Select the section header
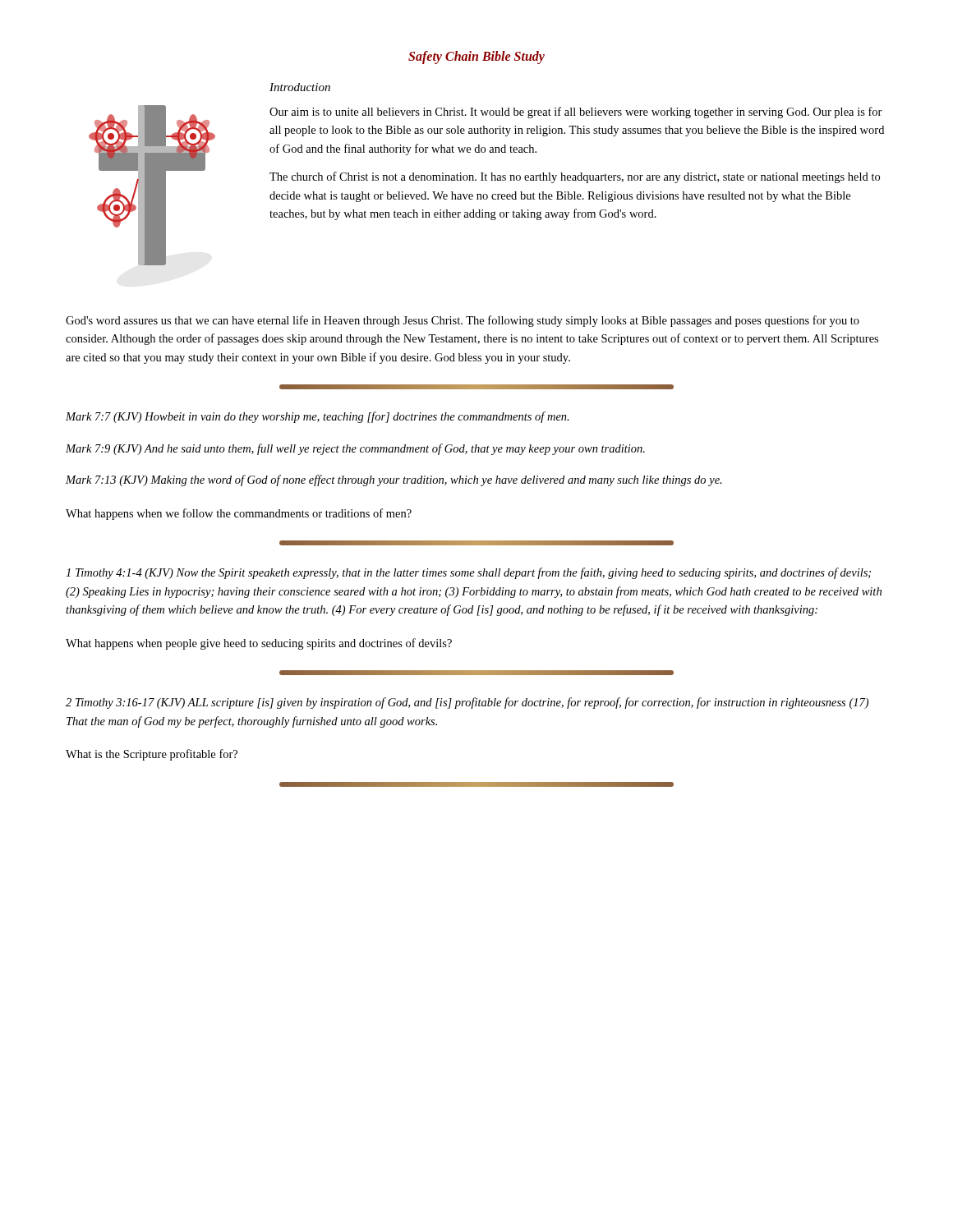The image size is (953, 1232). [300, 87]
